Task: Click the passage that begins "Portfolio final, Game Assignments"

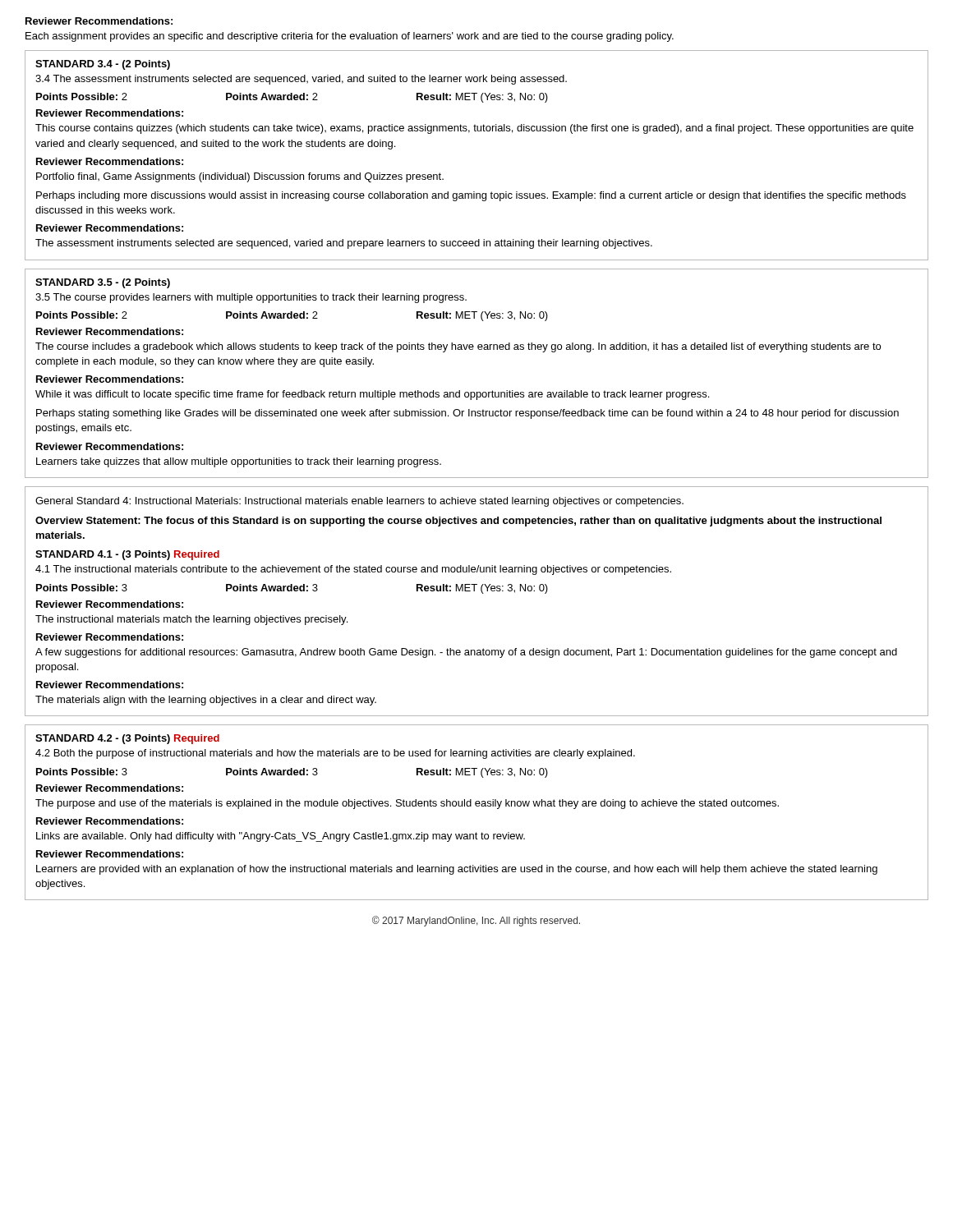Action: point(240,176)
